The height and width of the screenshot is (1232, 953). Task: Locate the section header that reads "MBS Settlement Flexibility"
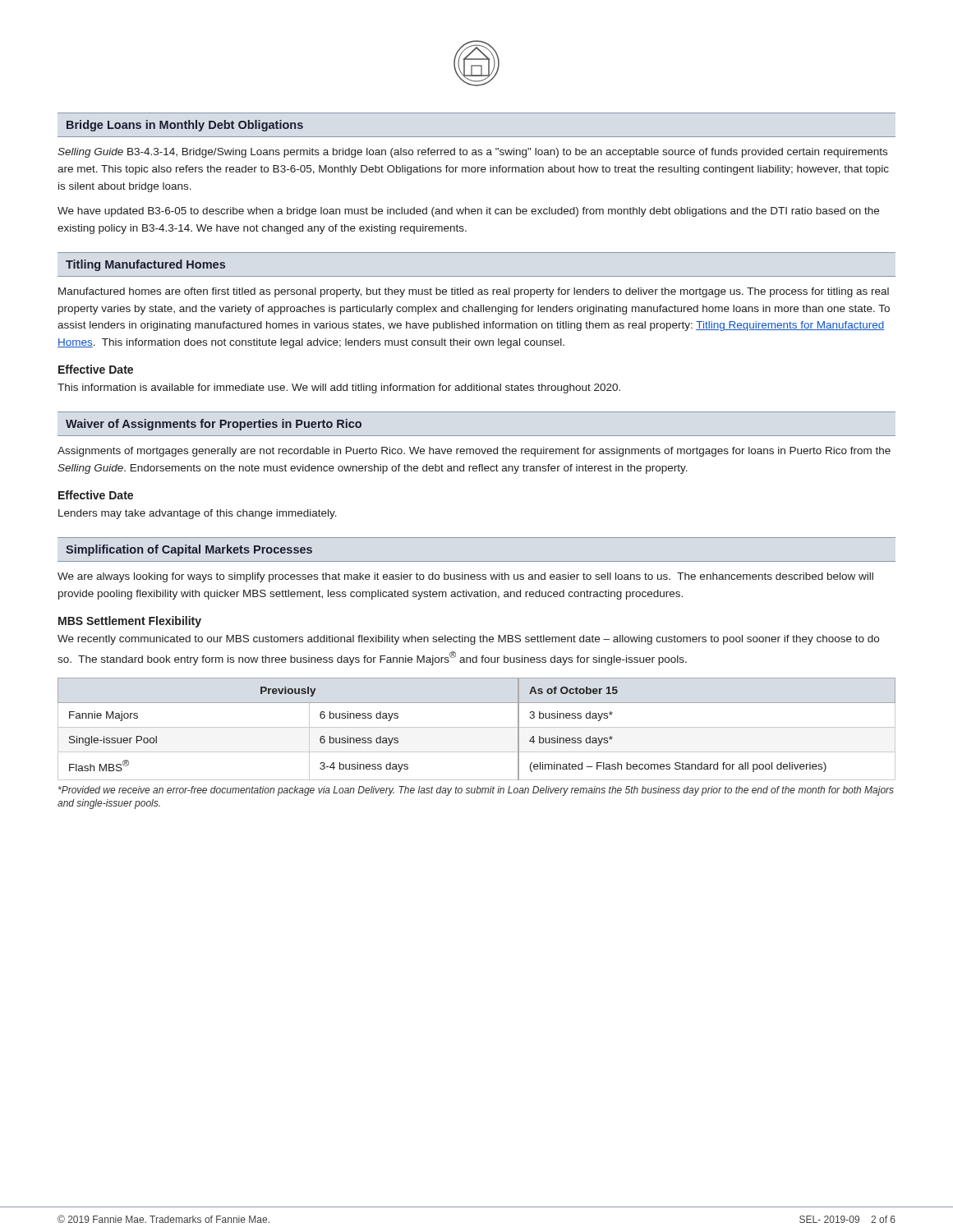129,621
